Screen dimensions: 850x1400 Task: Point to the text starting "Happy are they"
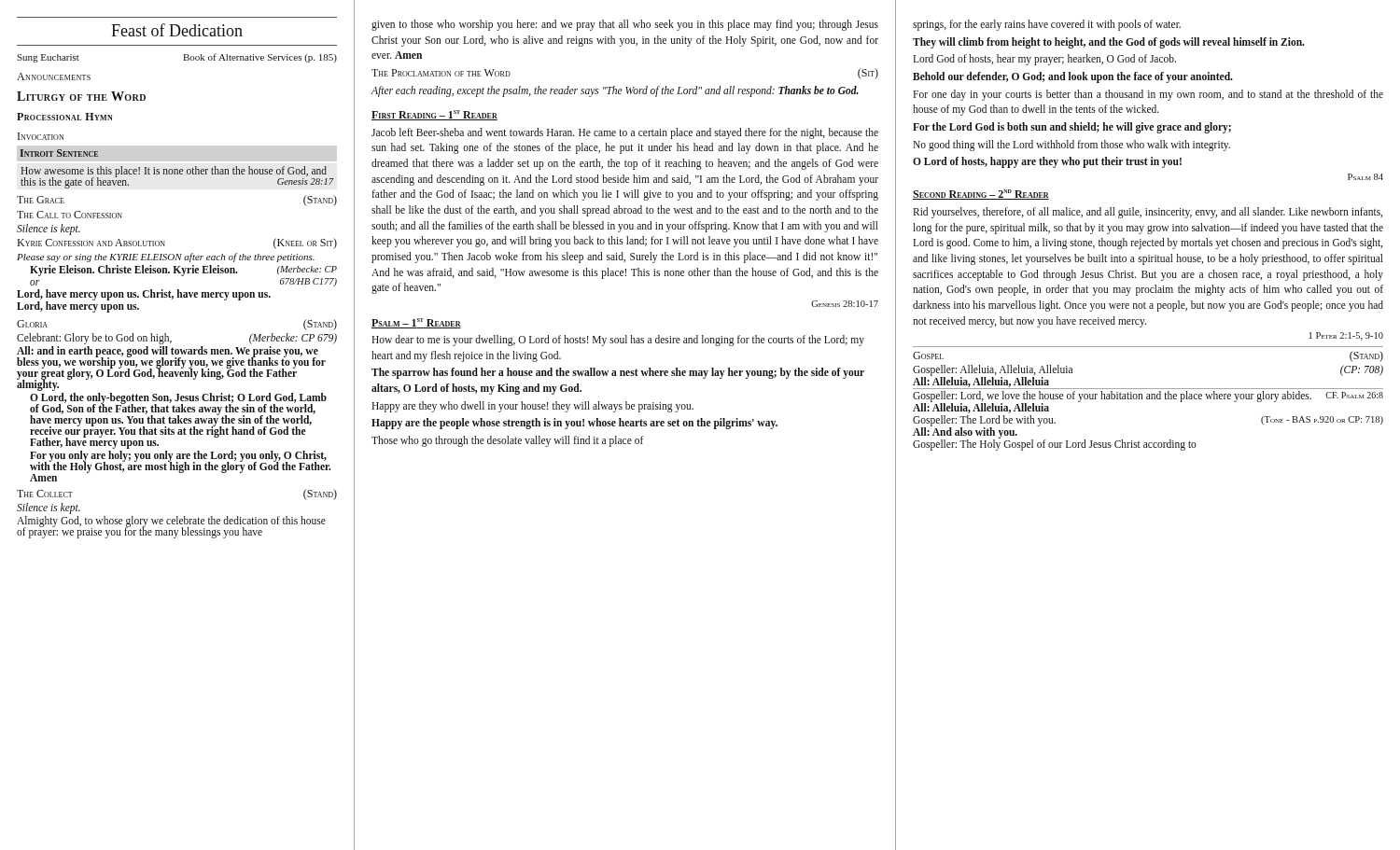tap(533, 406)
